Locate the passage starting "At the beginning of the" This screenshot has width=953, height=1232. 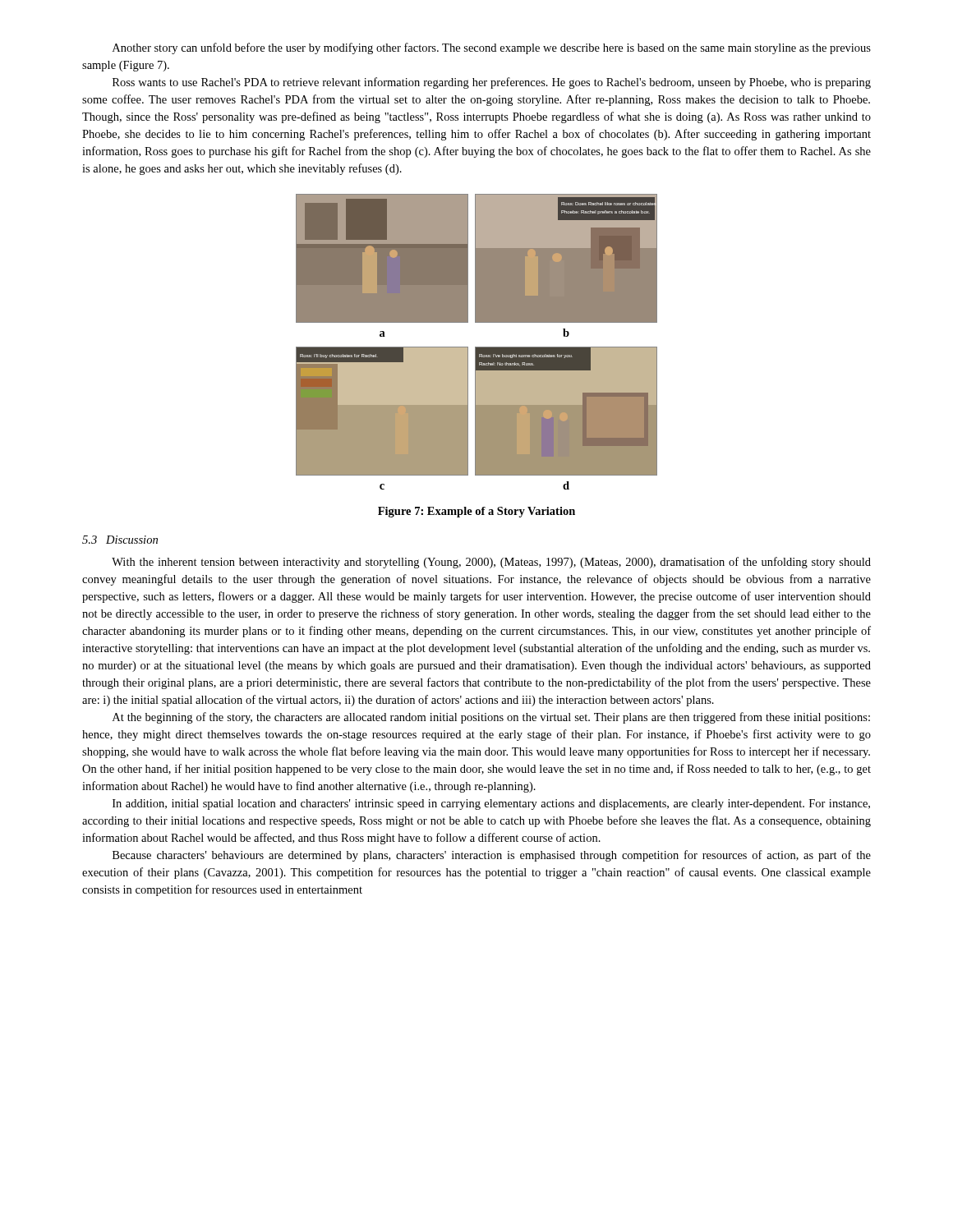(x=476, y=752)
